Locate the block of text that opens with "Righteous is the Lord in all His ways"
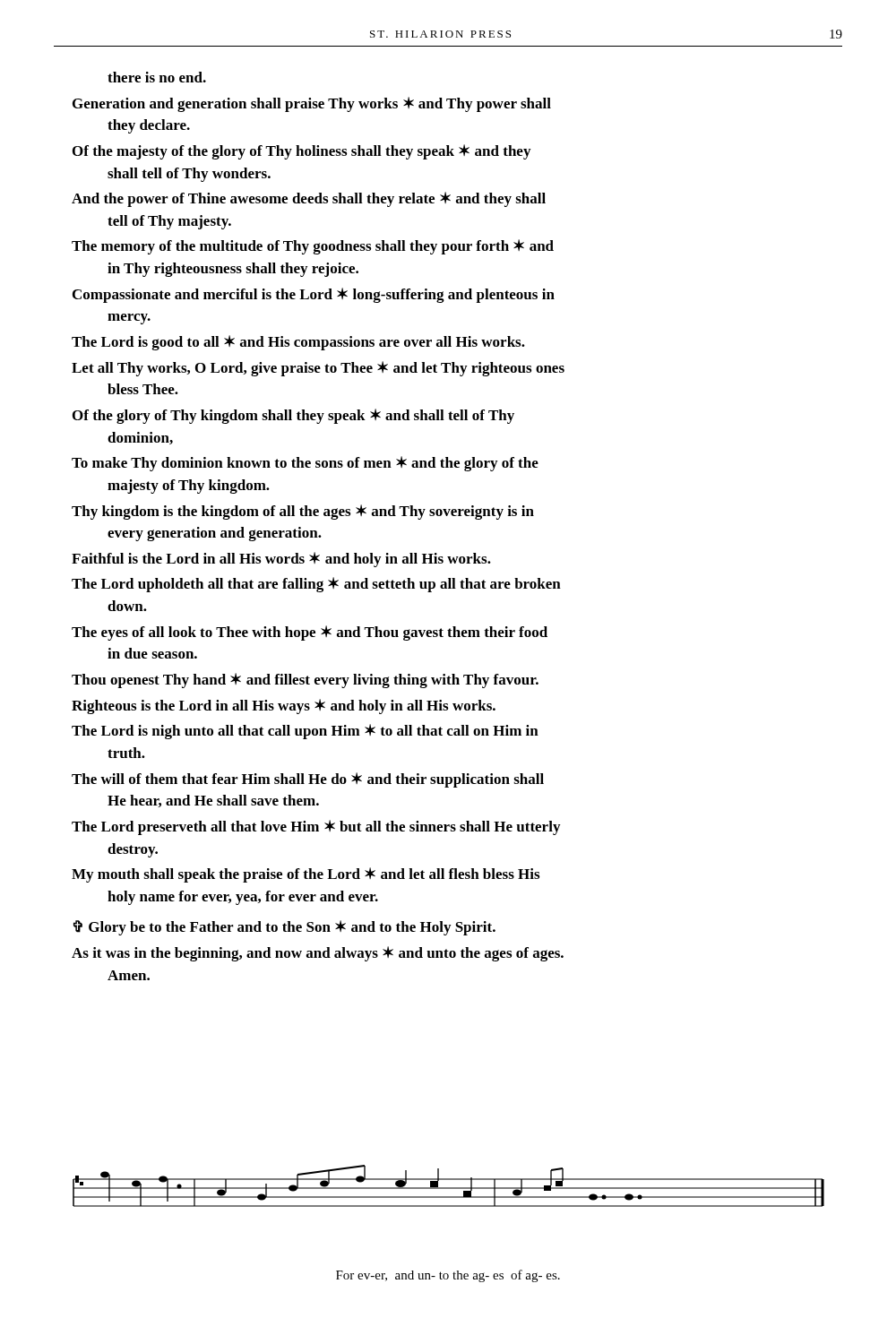The height and width of the screenshot is (1344, 896). point(284,705)
